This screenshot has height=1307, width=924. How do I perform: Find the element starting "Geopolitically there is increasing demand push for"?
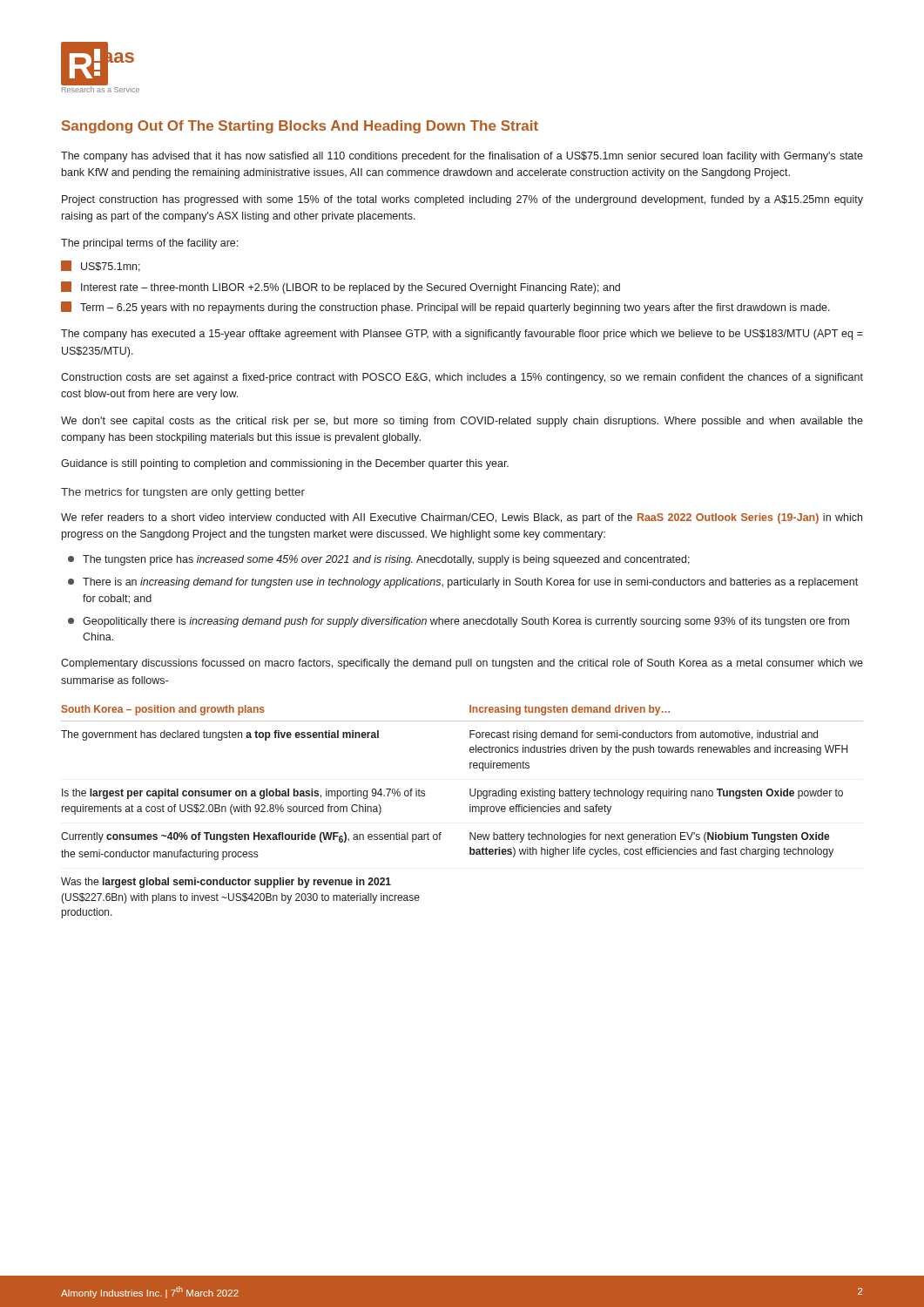[x=465, y=630]
